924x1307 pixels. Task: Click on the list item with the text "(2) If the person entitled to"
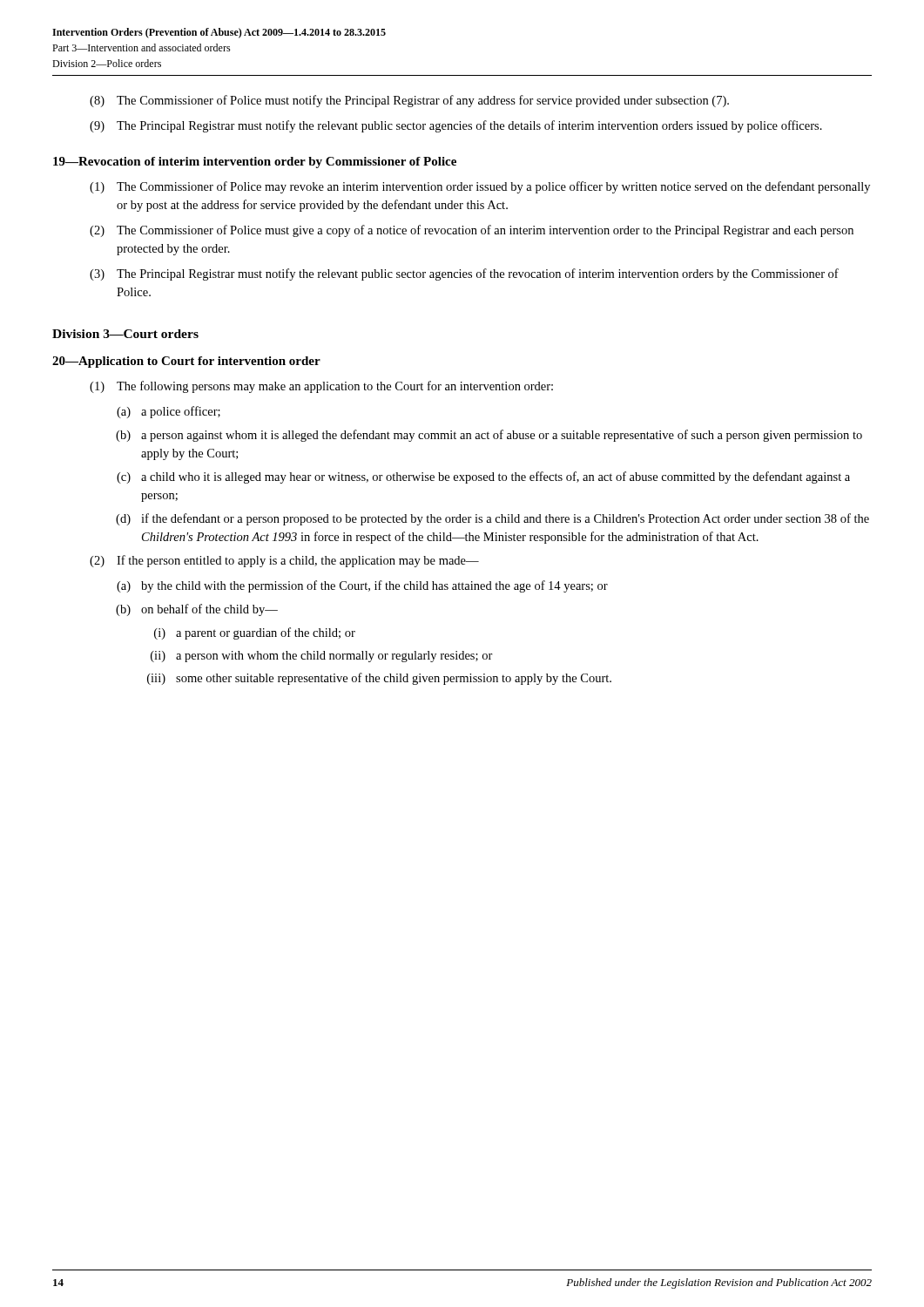coord(462,561)
